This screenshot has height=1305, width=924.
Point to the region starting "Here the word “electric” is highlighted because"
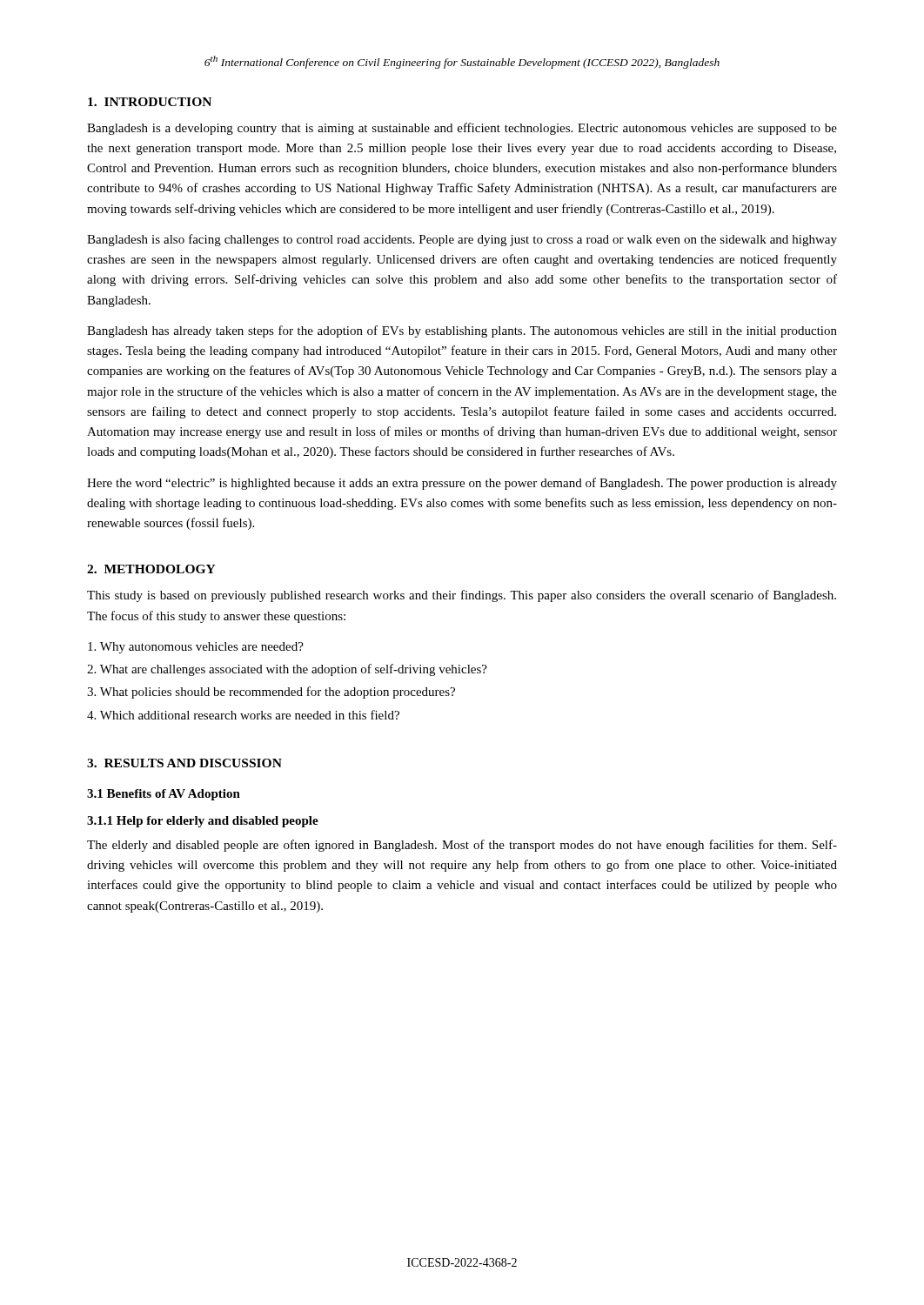click(x=462, y=503)
